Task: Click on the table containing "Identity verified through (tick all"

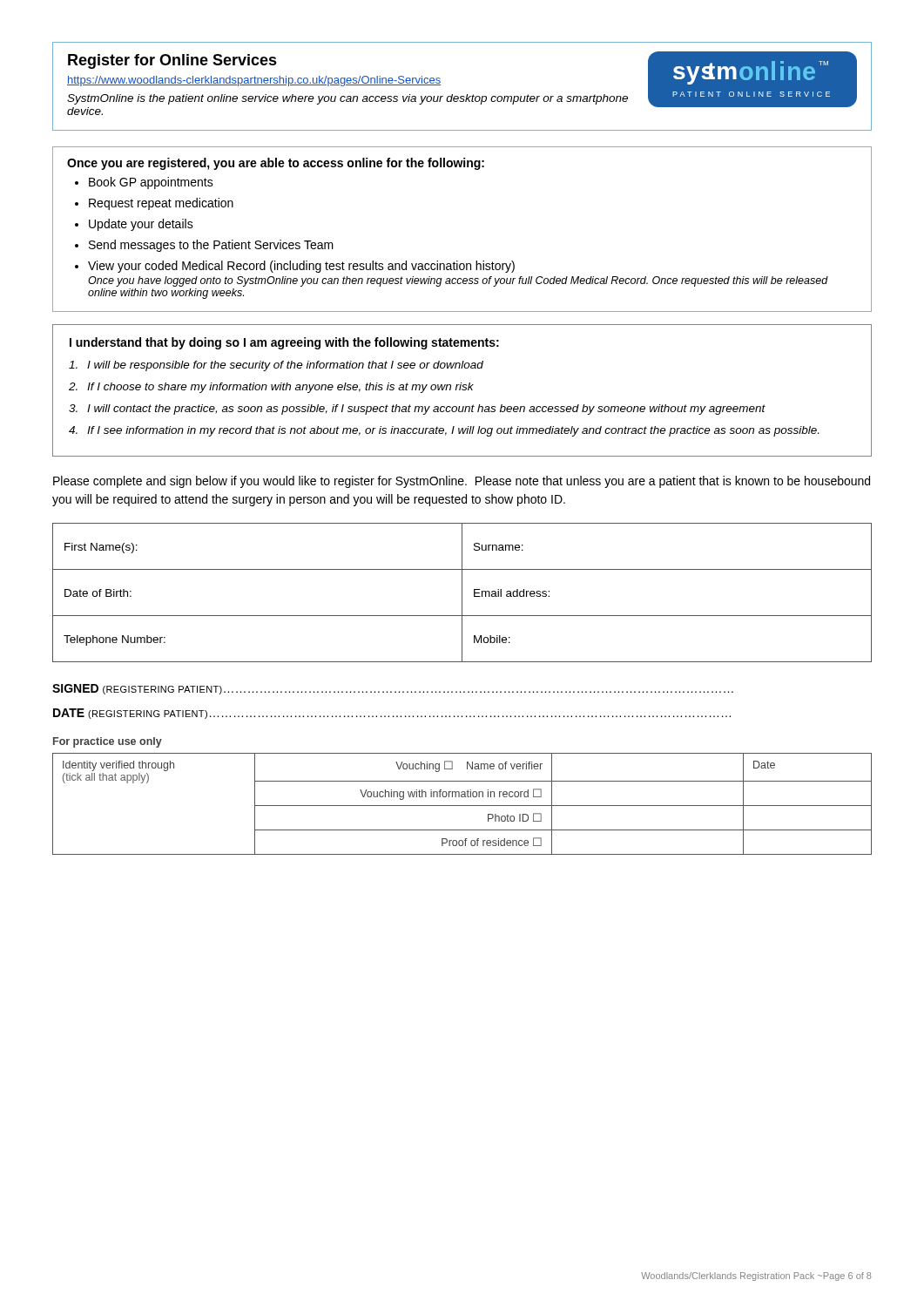Action: coord(462,804)
